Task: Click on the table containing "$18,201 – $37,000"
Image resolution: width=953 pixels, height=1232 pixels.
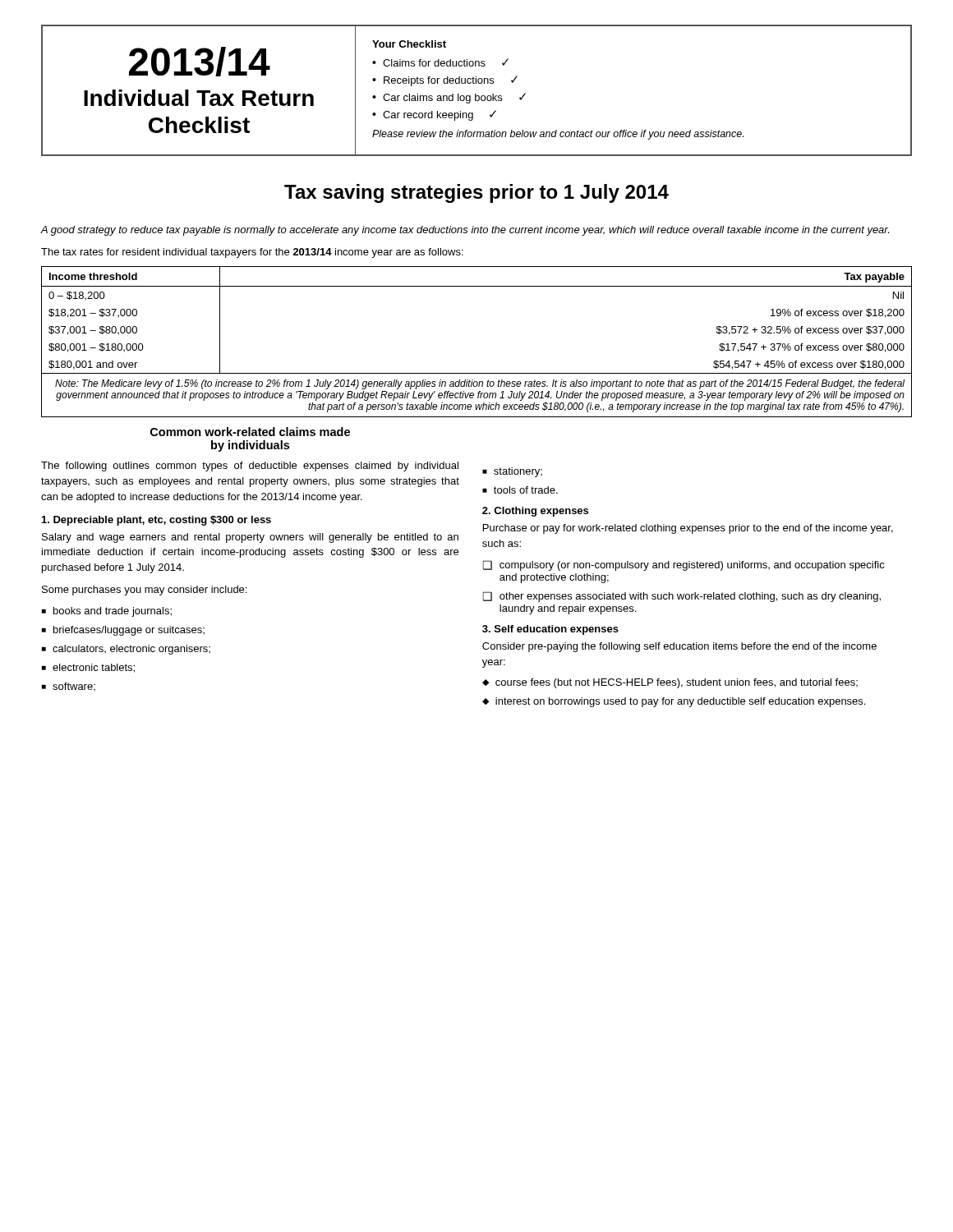Action: [476, 342]
